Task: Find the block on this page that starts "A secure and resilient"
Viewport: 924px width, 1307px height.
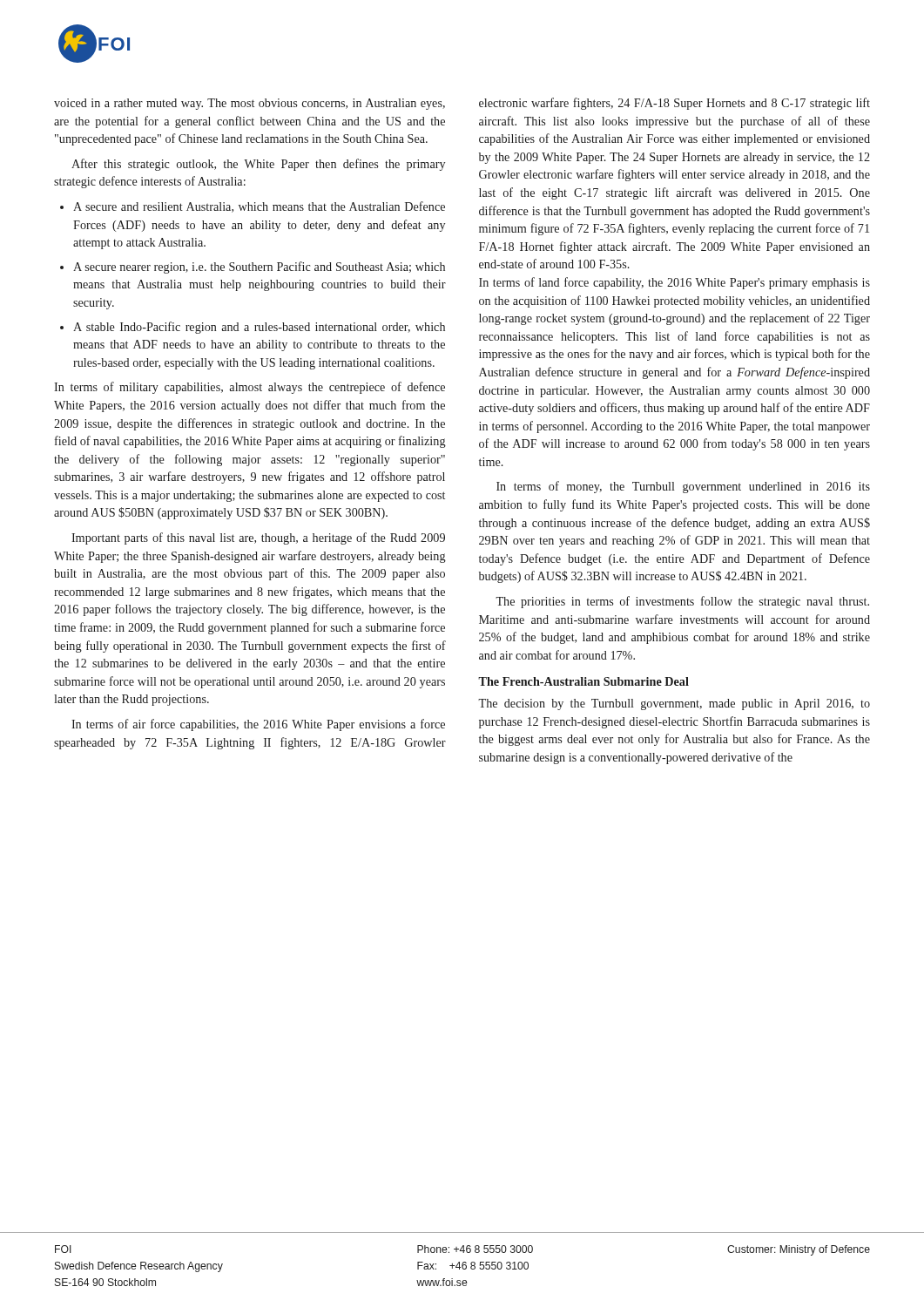Action: pyautogui.click(x=259, y=224)
